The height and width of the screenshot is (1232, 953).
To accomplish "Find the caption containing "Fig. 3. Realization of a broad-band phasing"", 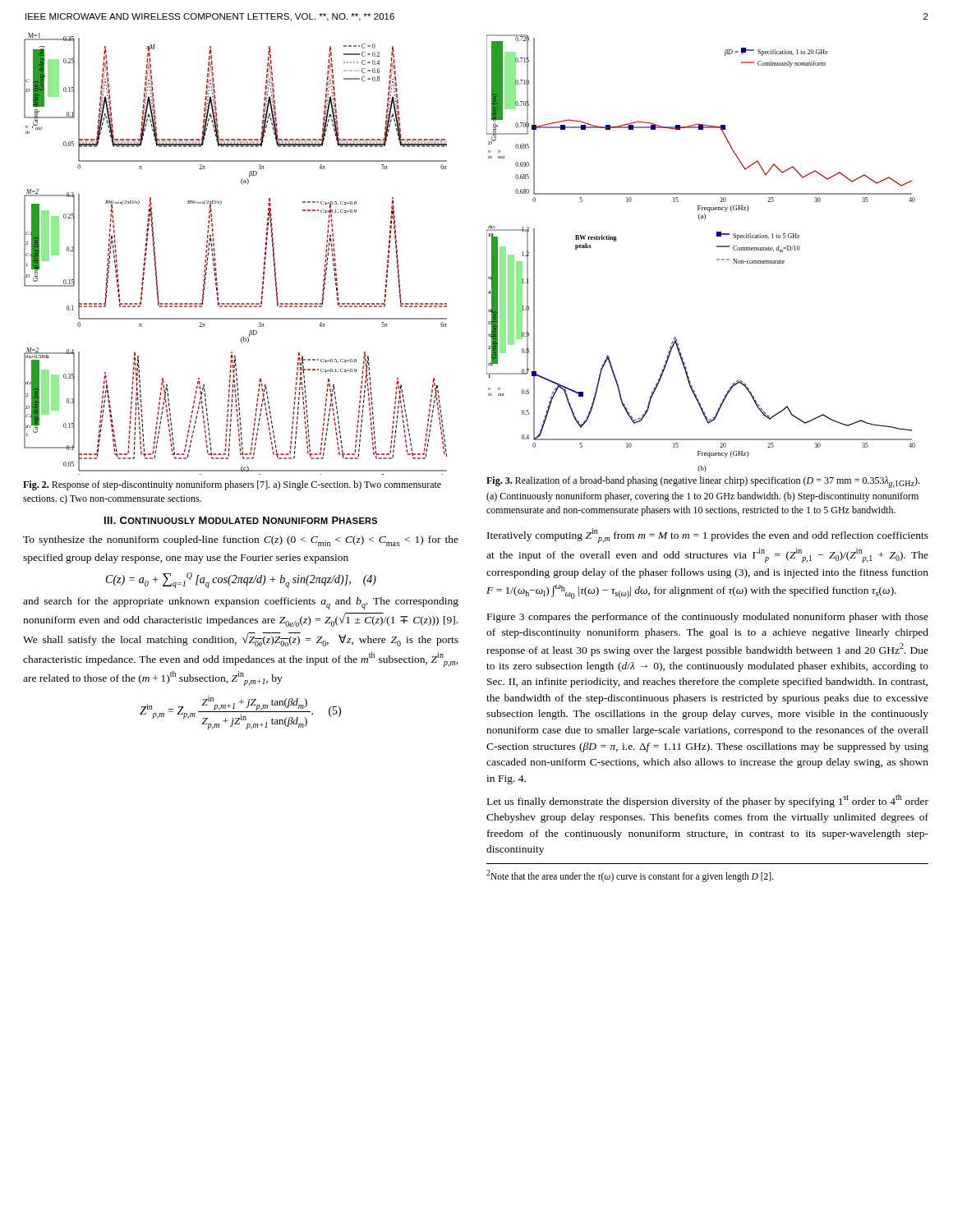I will (x=703, y=495).
